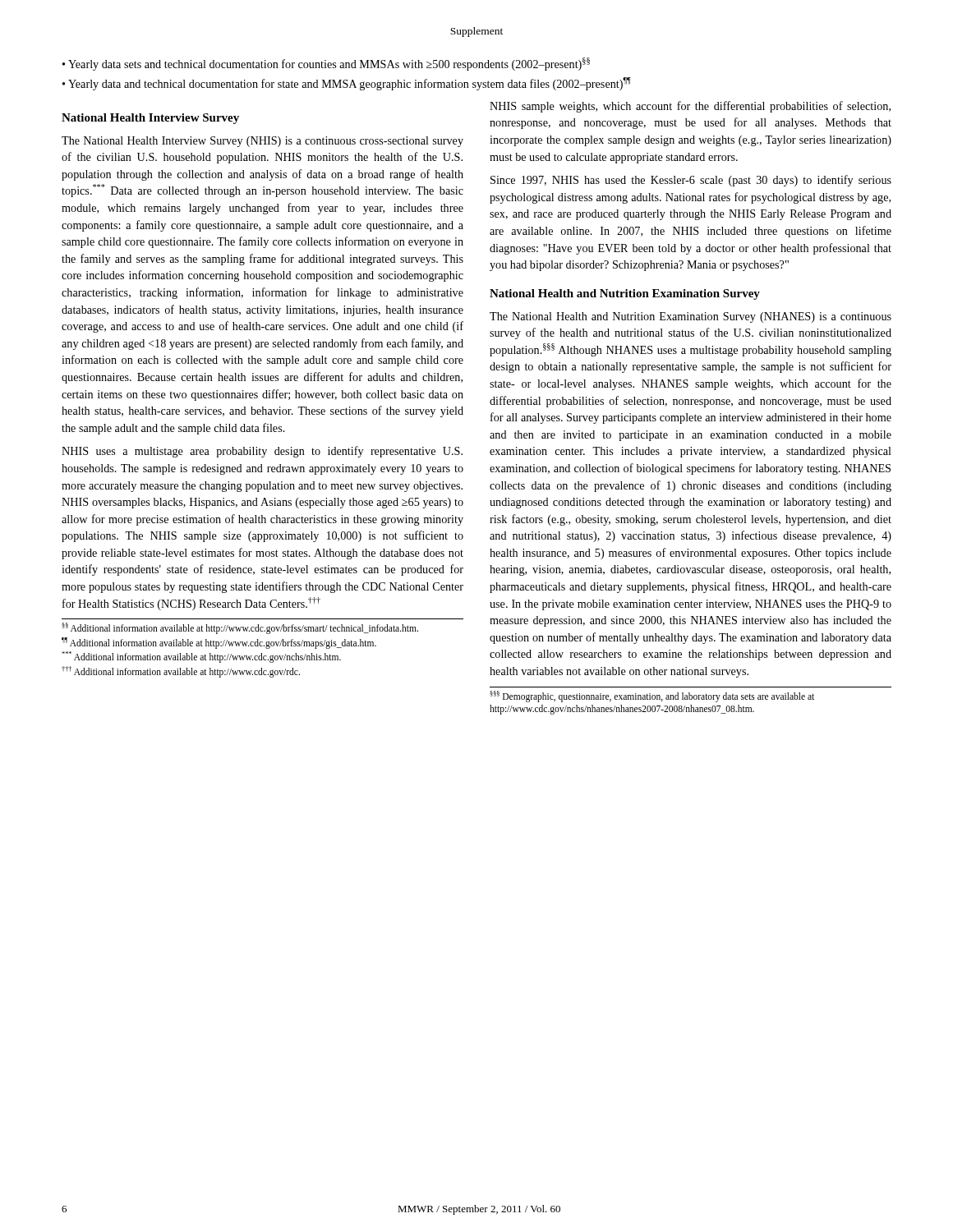The width and height of the screenshot is (953, 1232).
Task: Navigate to the text starting "Yearly data and"
Action: 349,83
